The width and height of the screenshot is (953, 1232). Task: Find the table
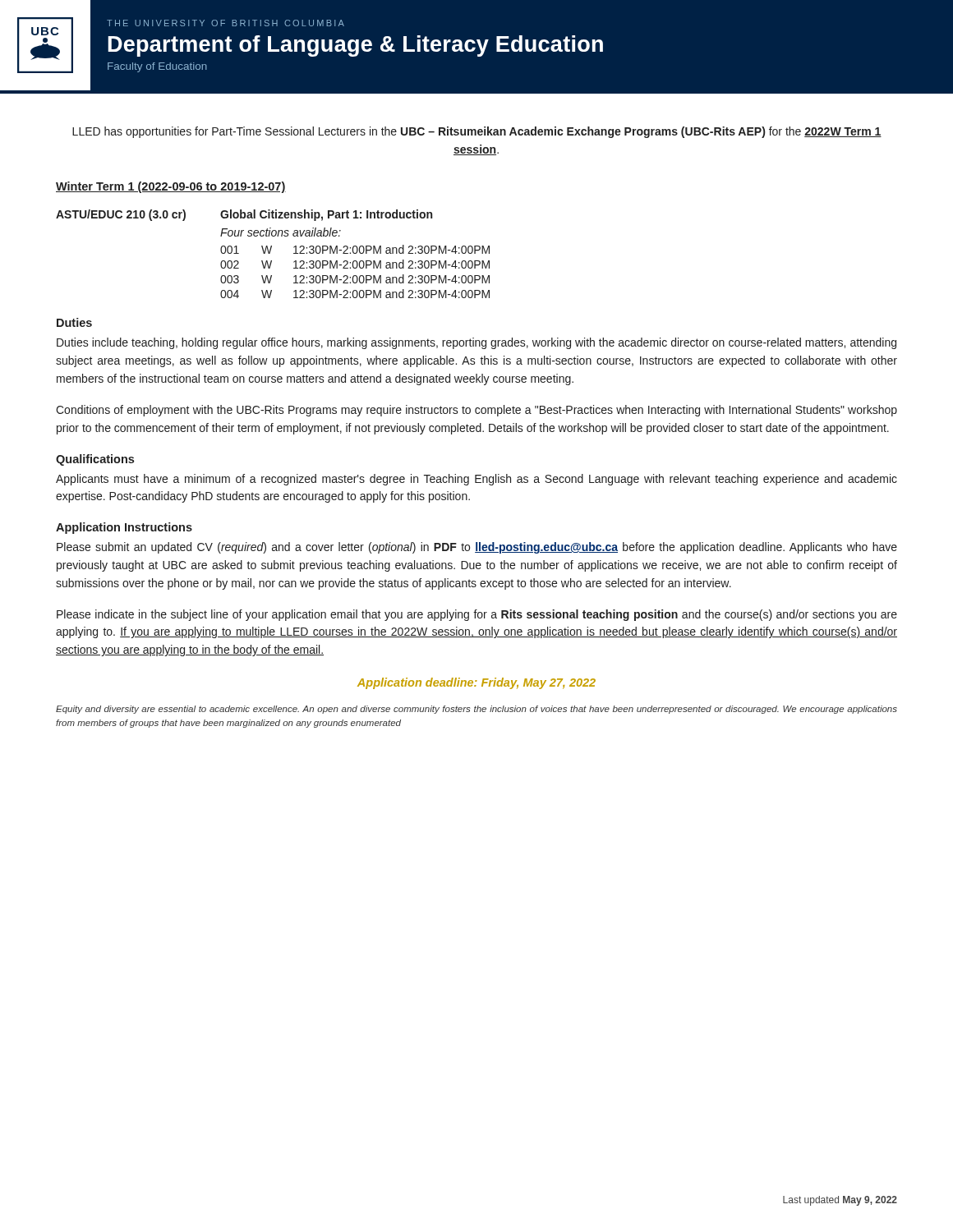tap(559, 264)
